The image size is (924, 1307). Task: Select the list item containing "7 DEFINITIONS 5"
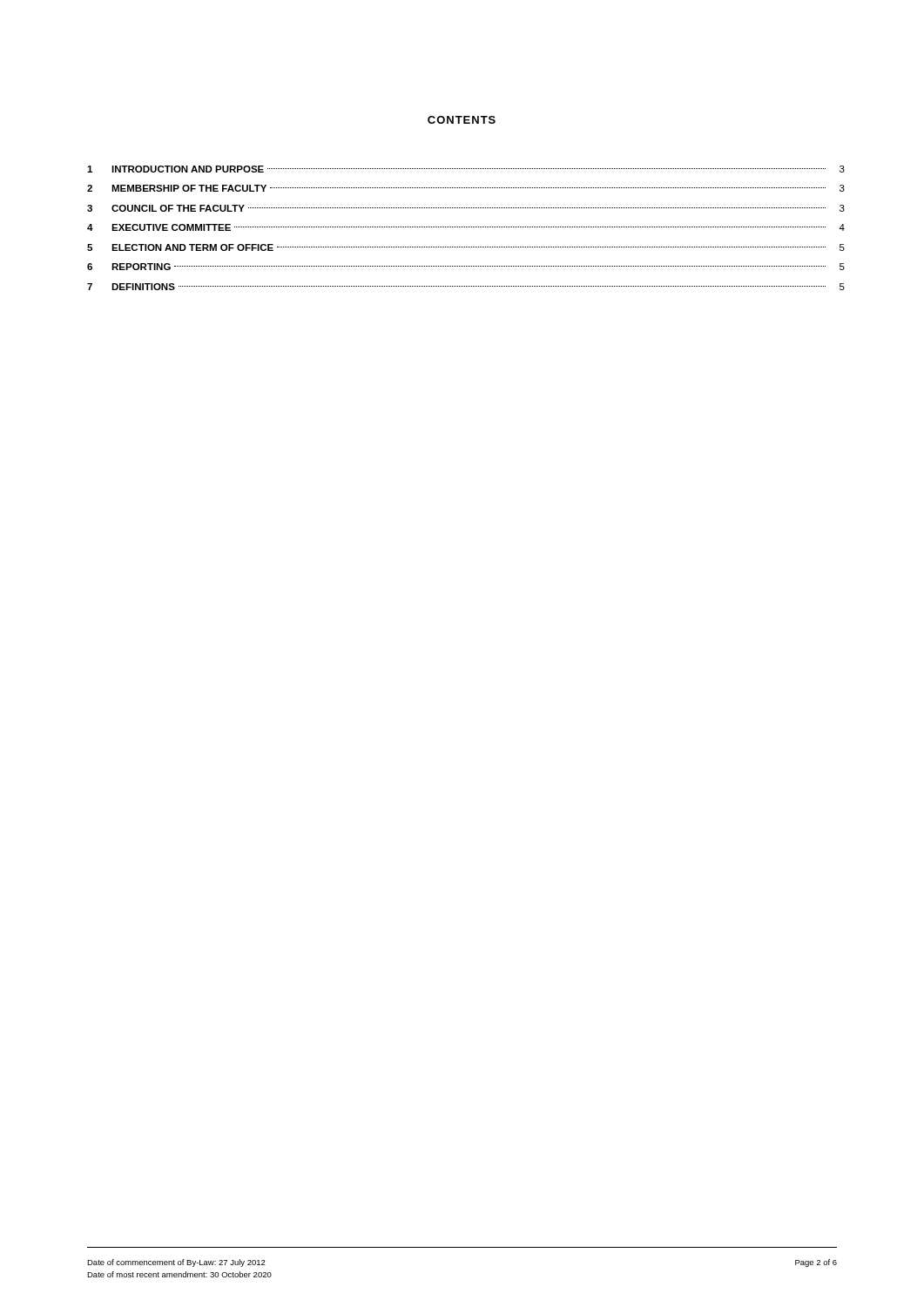tap(466, 285)
